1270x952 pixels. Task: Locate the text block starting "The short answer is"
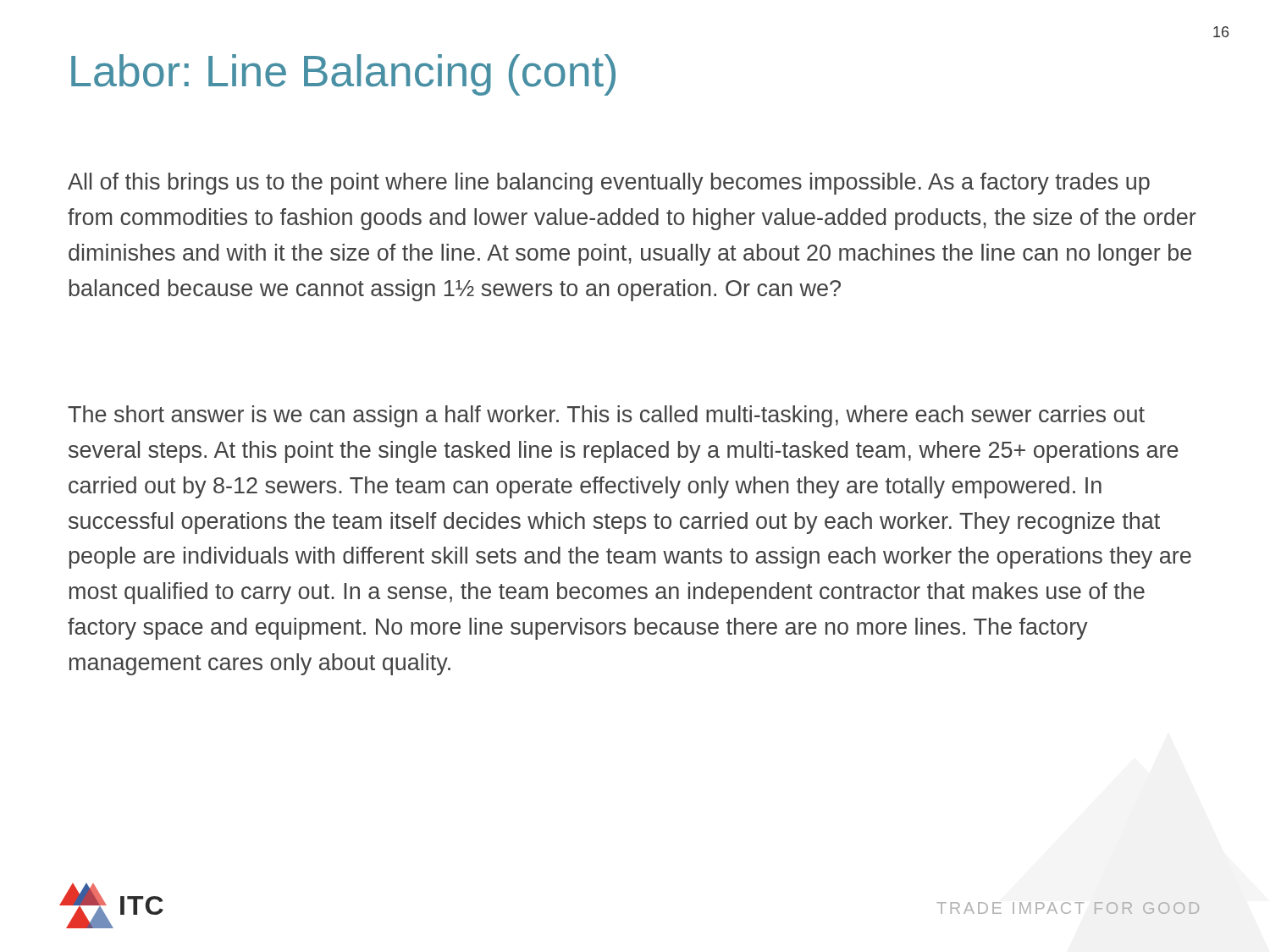point(630,539)
